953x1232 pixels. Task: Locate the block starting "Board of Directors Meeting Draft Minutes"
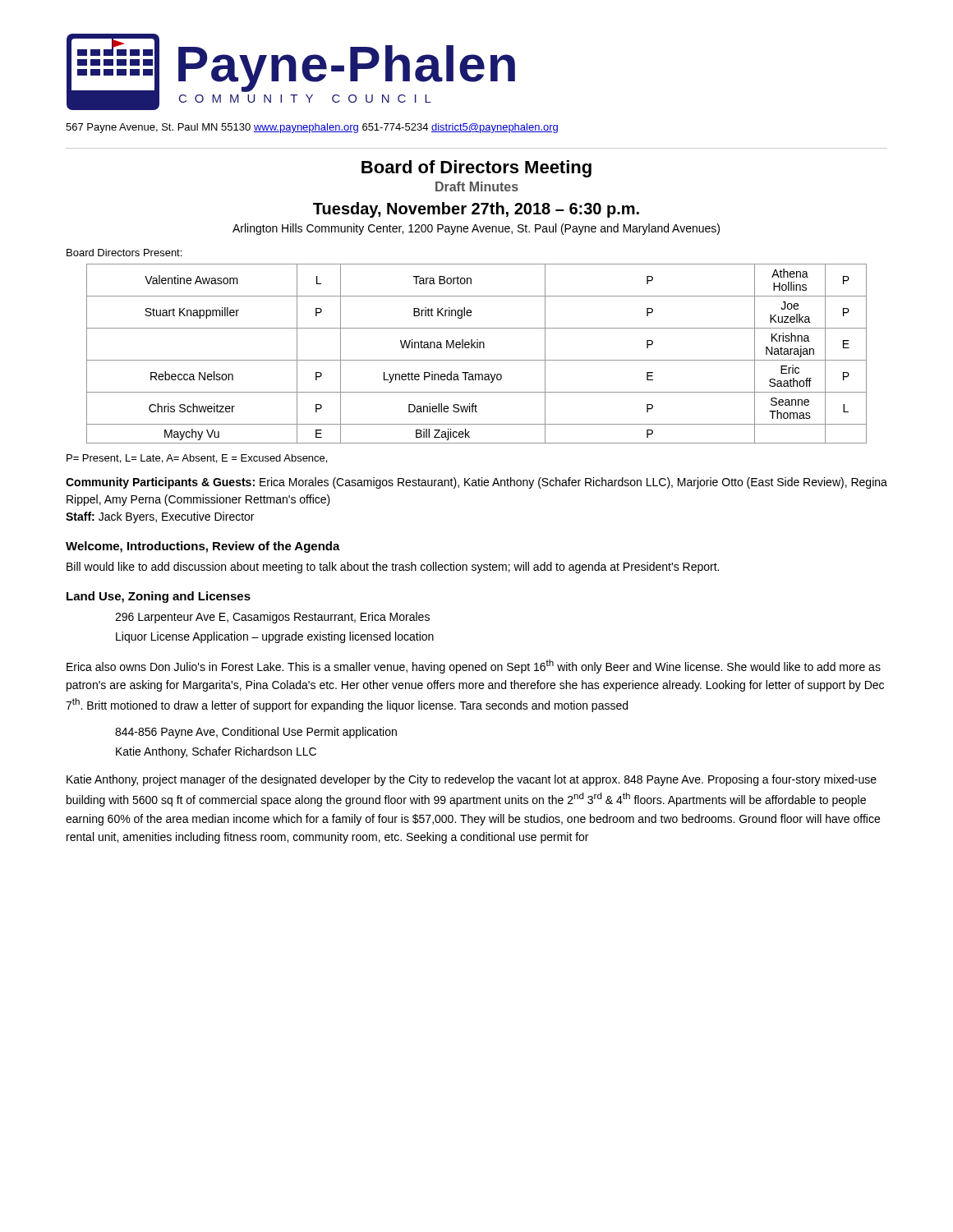point(476,176)
